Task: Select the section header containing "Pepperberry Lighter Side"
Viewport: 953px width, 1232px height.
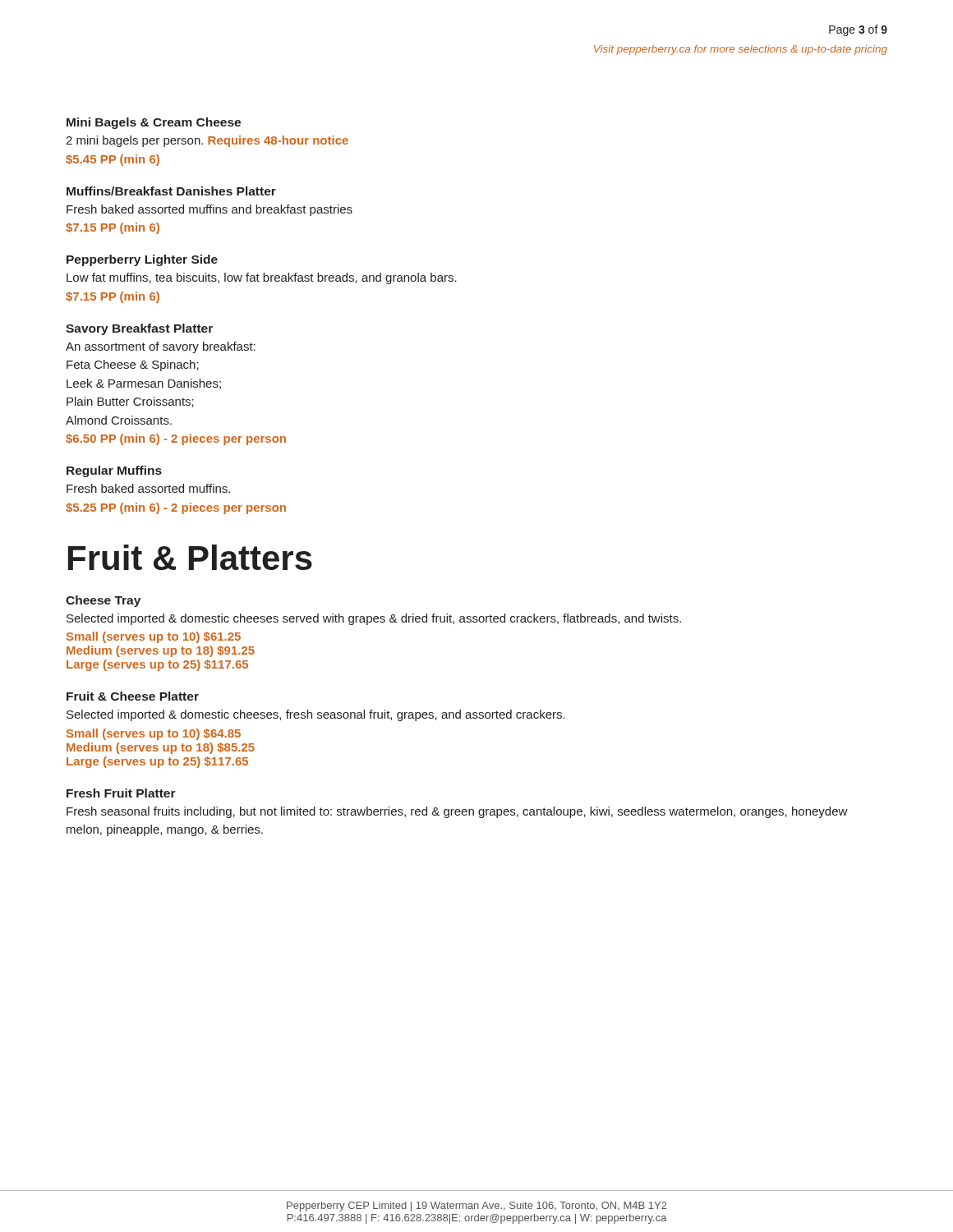Action: [142, 260]
